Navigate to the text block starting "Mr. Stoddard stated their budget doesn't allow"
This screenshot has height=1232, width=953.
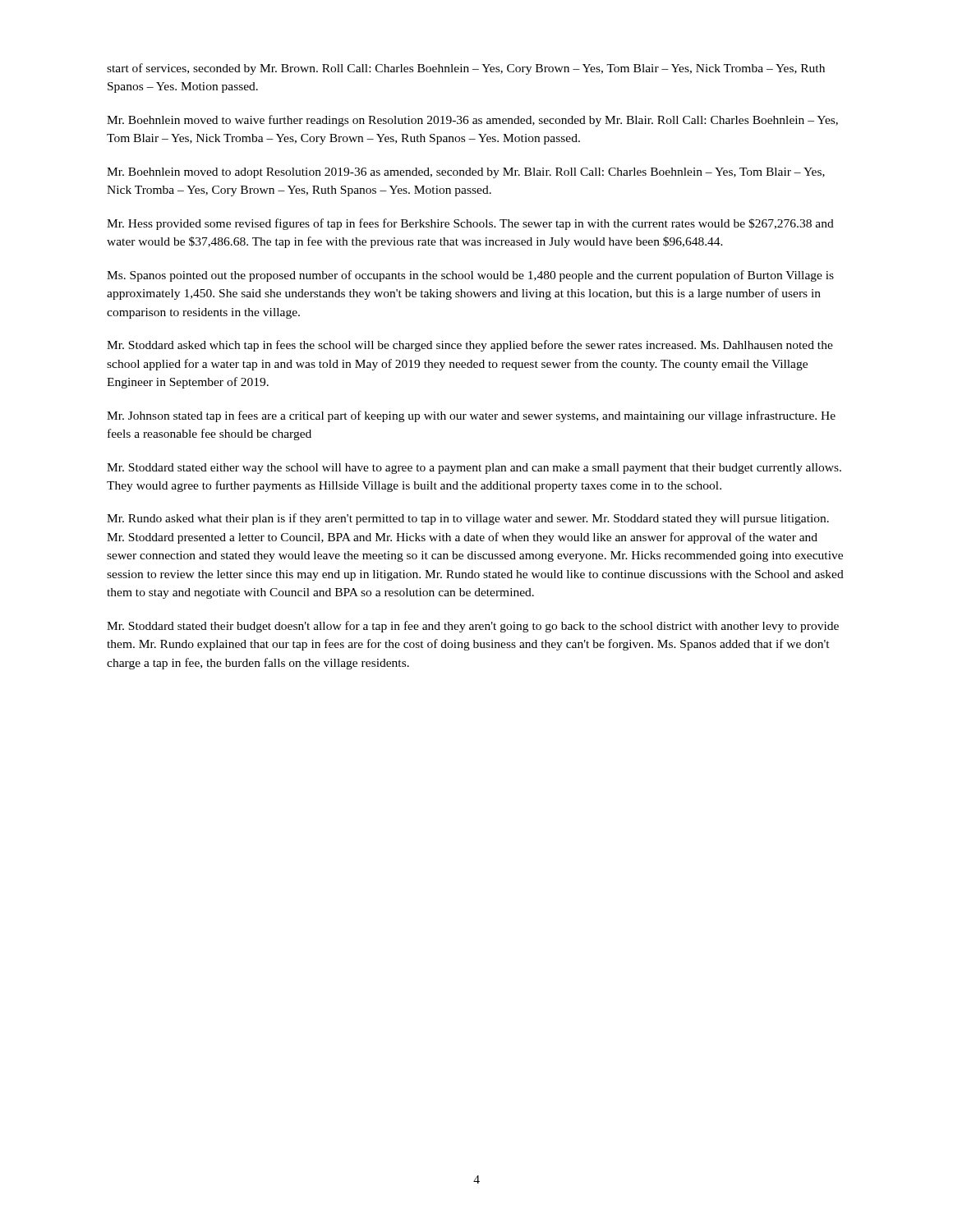click(473, 644)
